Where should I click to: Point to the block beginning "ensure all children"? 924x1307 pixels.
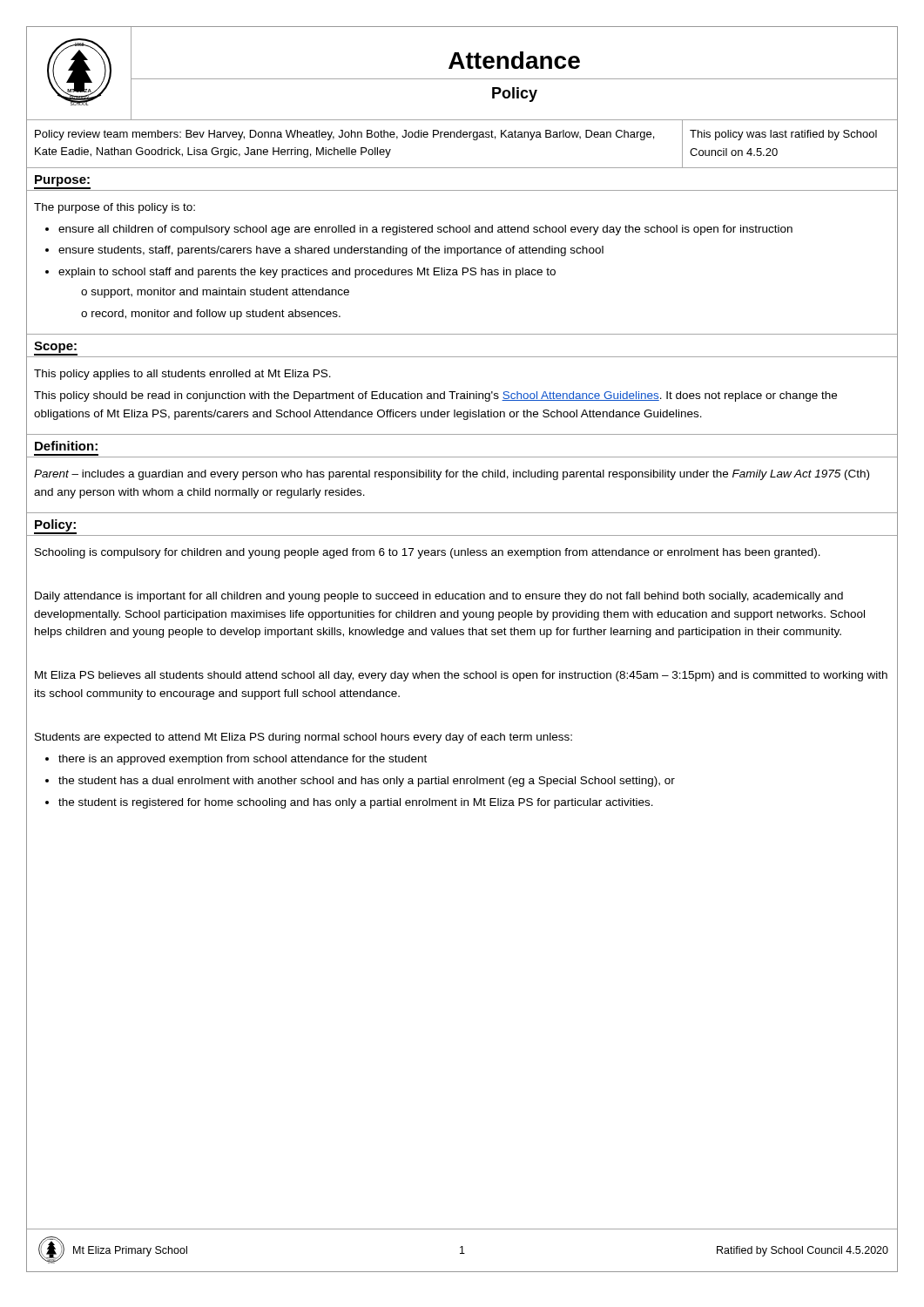click(x=426, y=228)
